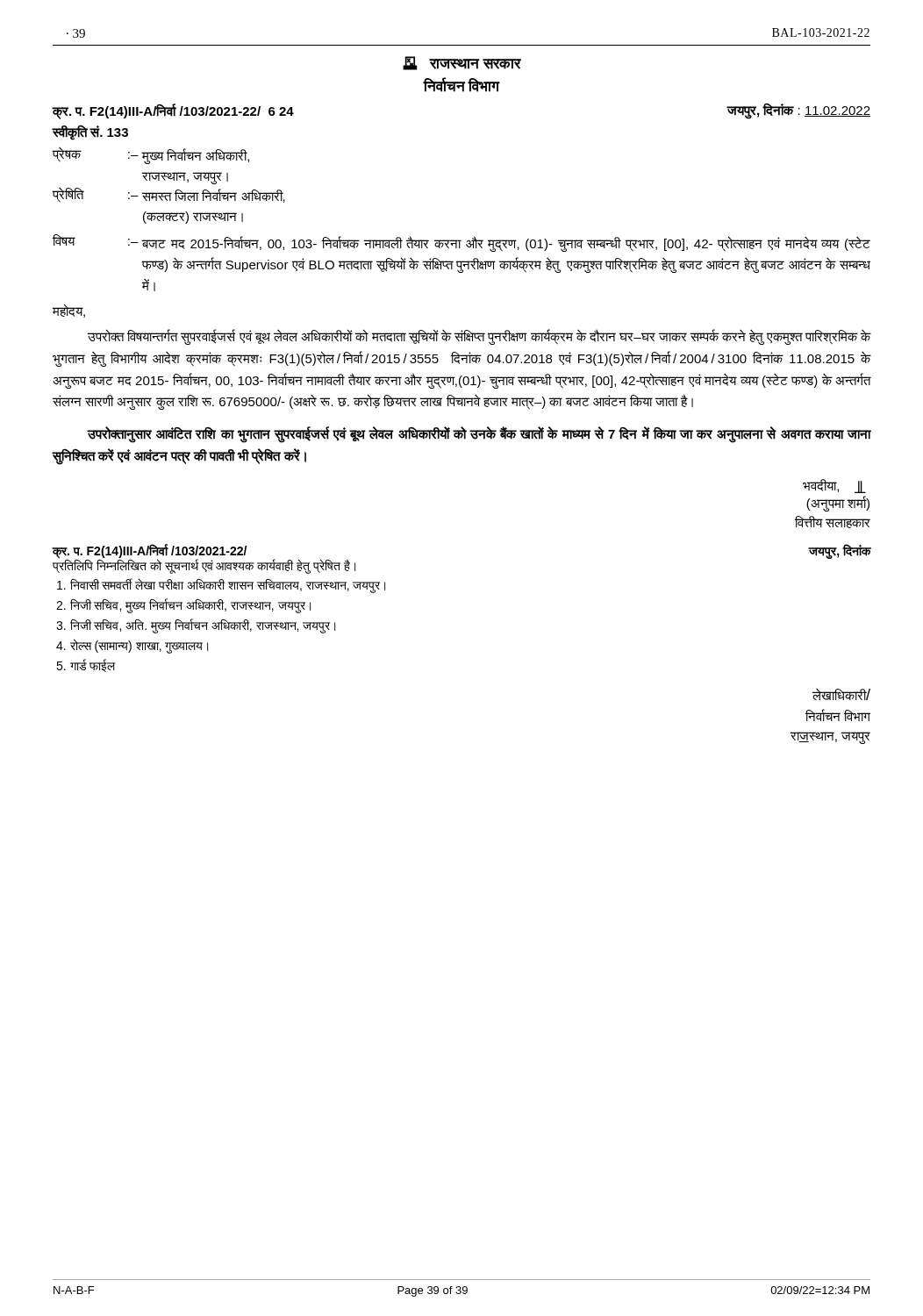Locate the text starting "प्रेषिति :– समस्त जिला निर्वाचन अधिकारी,(कलक्टर) राजस्थान।"
This screenshot has width=923, height=1316.
coord(169,195)
